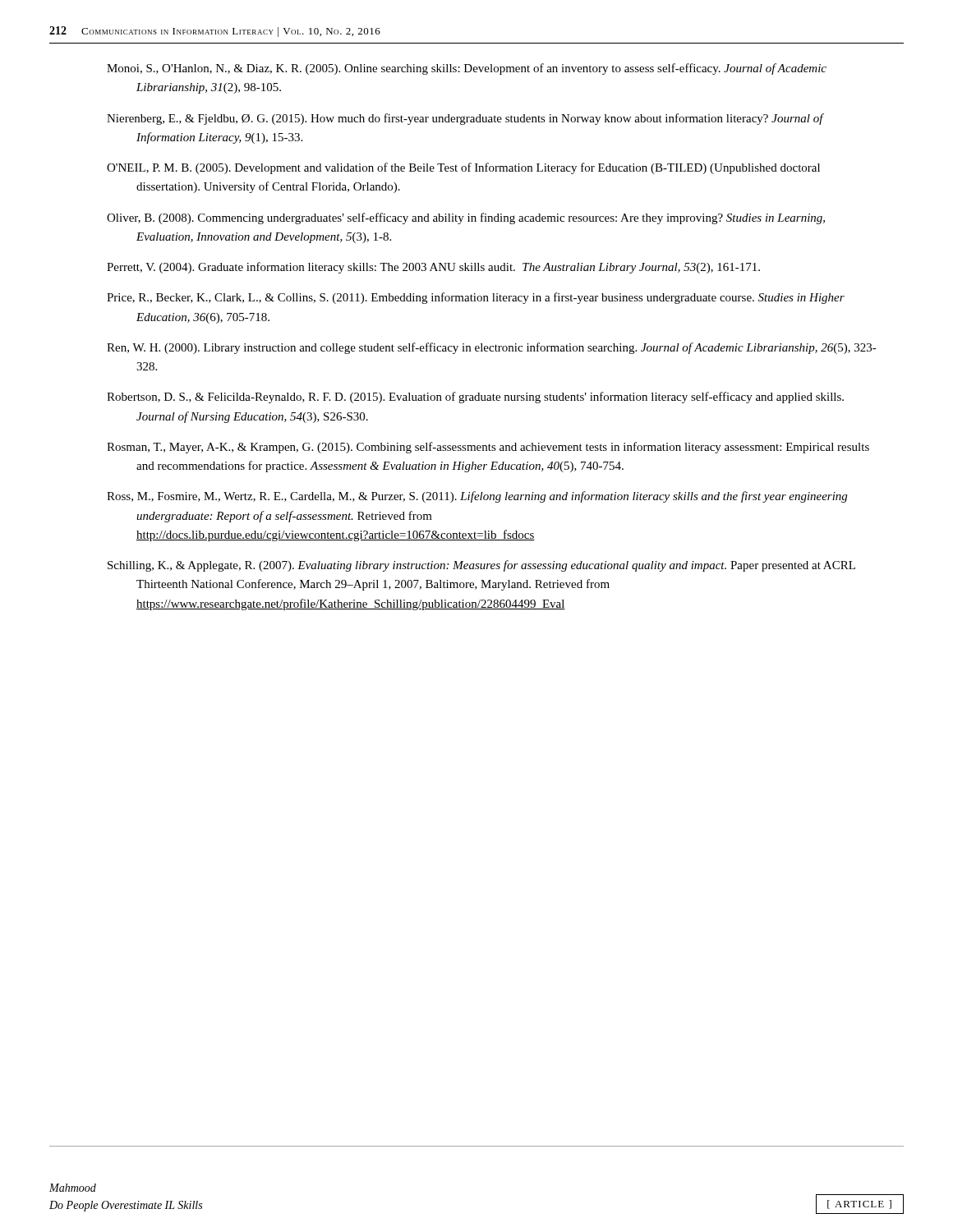Select the list item with the text "Price, R., Becker, K., Clark, L.,"
The width and height of the screenshot is (953, 1232).
(475, 307)
